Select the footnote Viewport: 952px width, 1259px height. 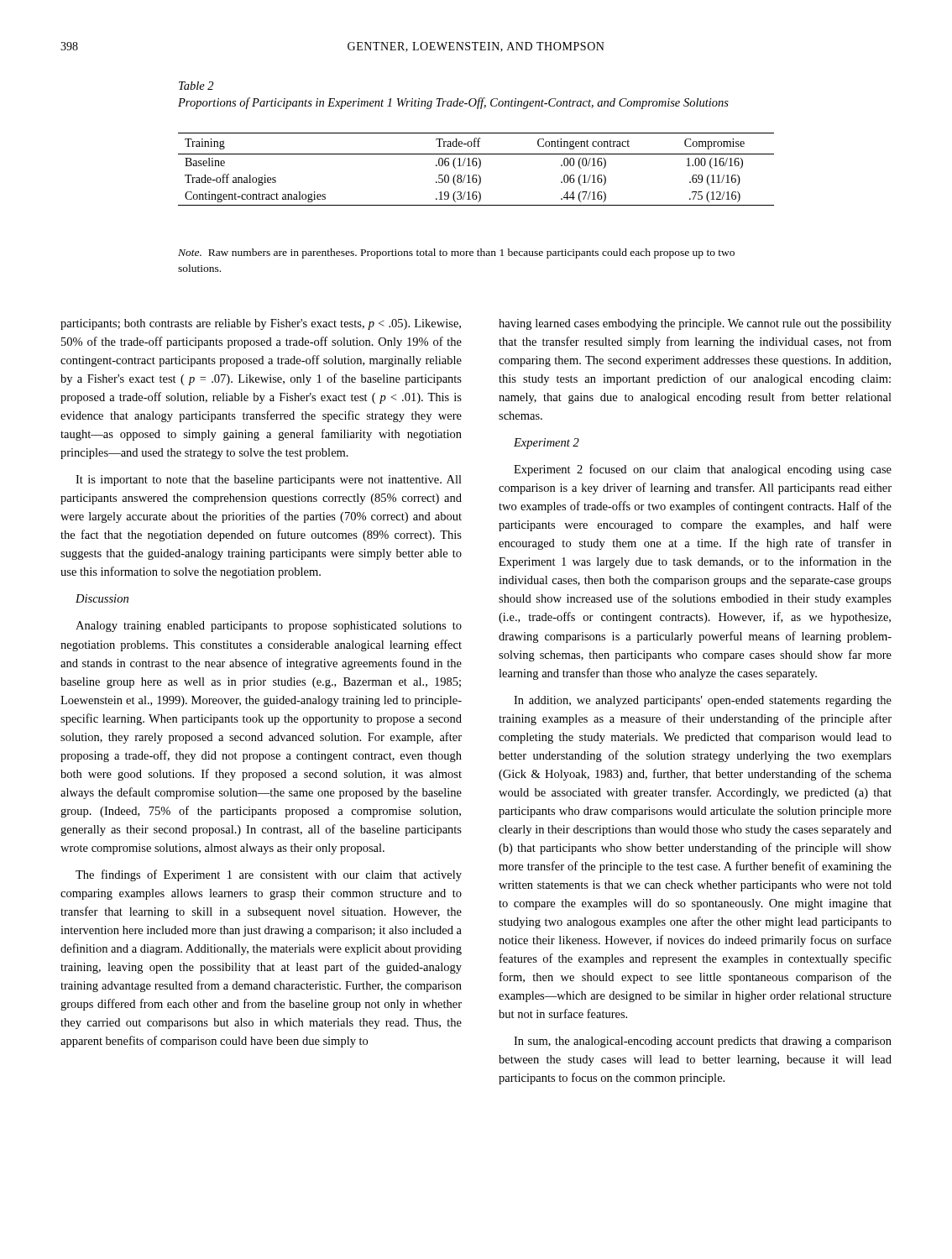coord(456,260)
